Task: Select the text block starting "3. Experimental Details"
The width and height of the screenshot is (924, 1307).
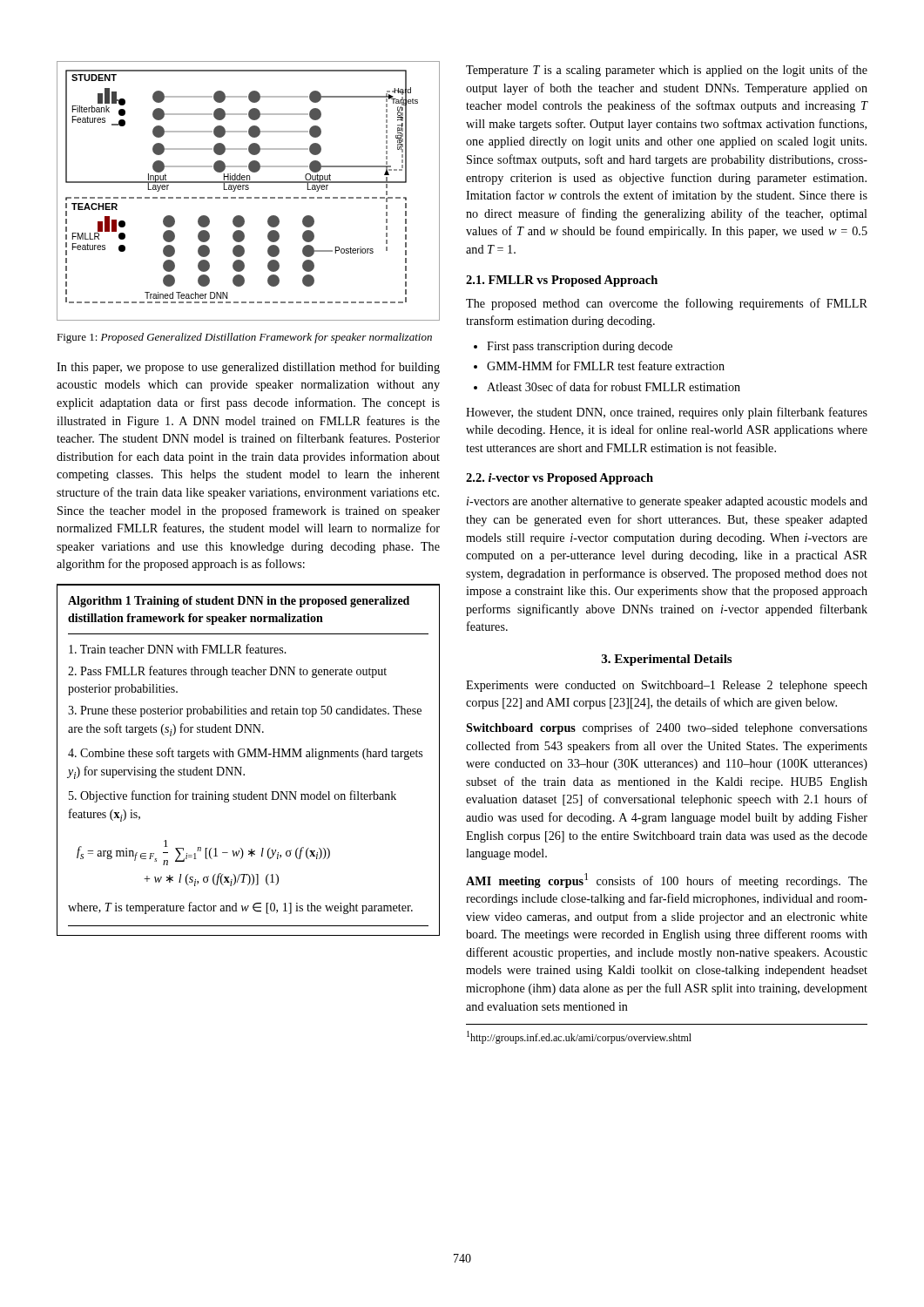Action: click(667, 659)
